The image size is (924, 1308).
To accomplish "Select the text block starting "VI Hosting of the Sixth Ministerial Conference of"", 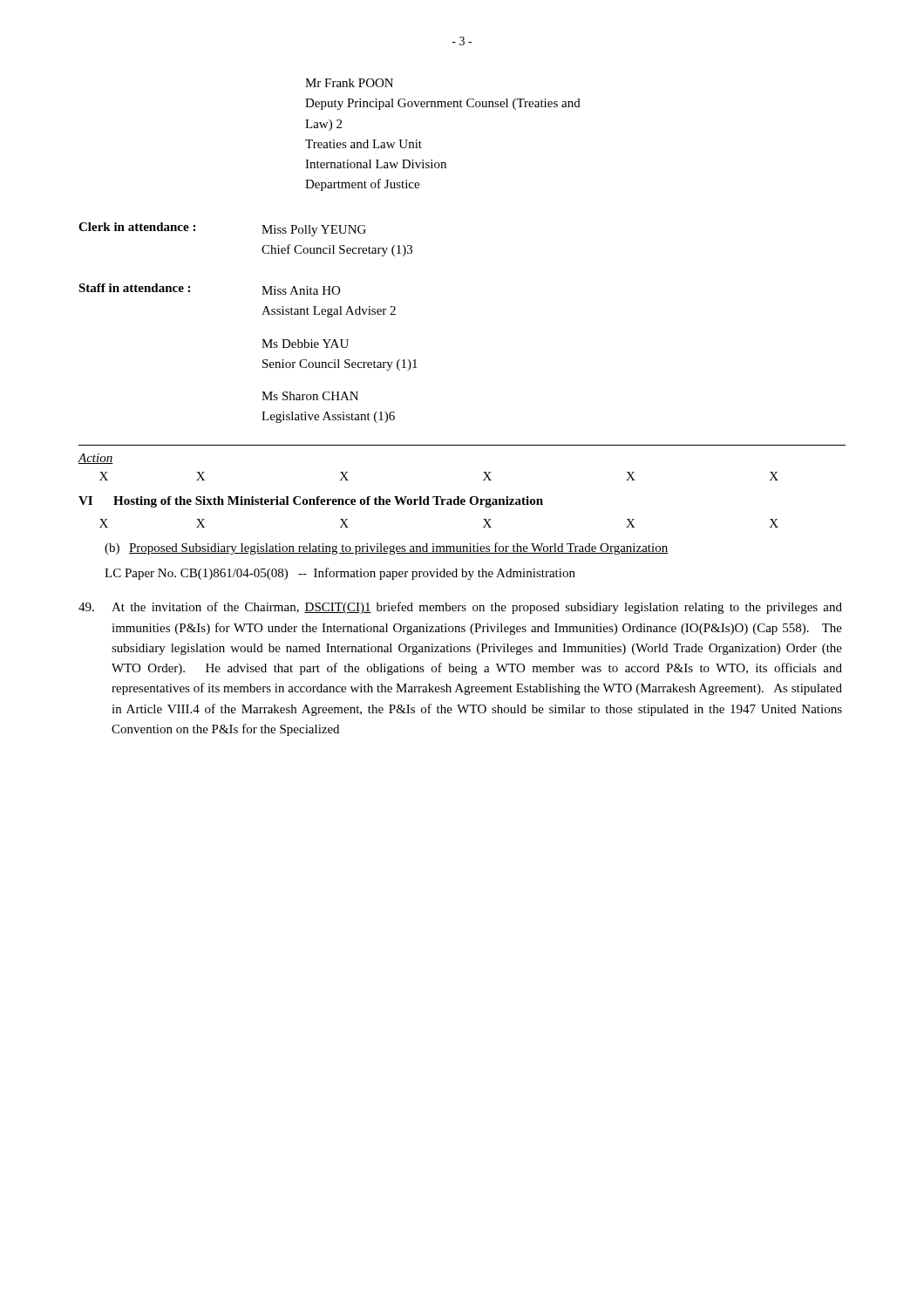I will click(x=311, y=501).
